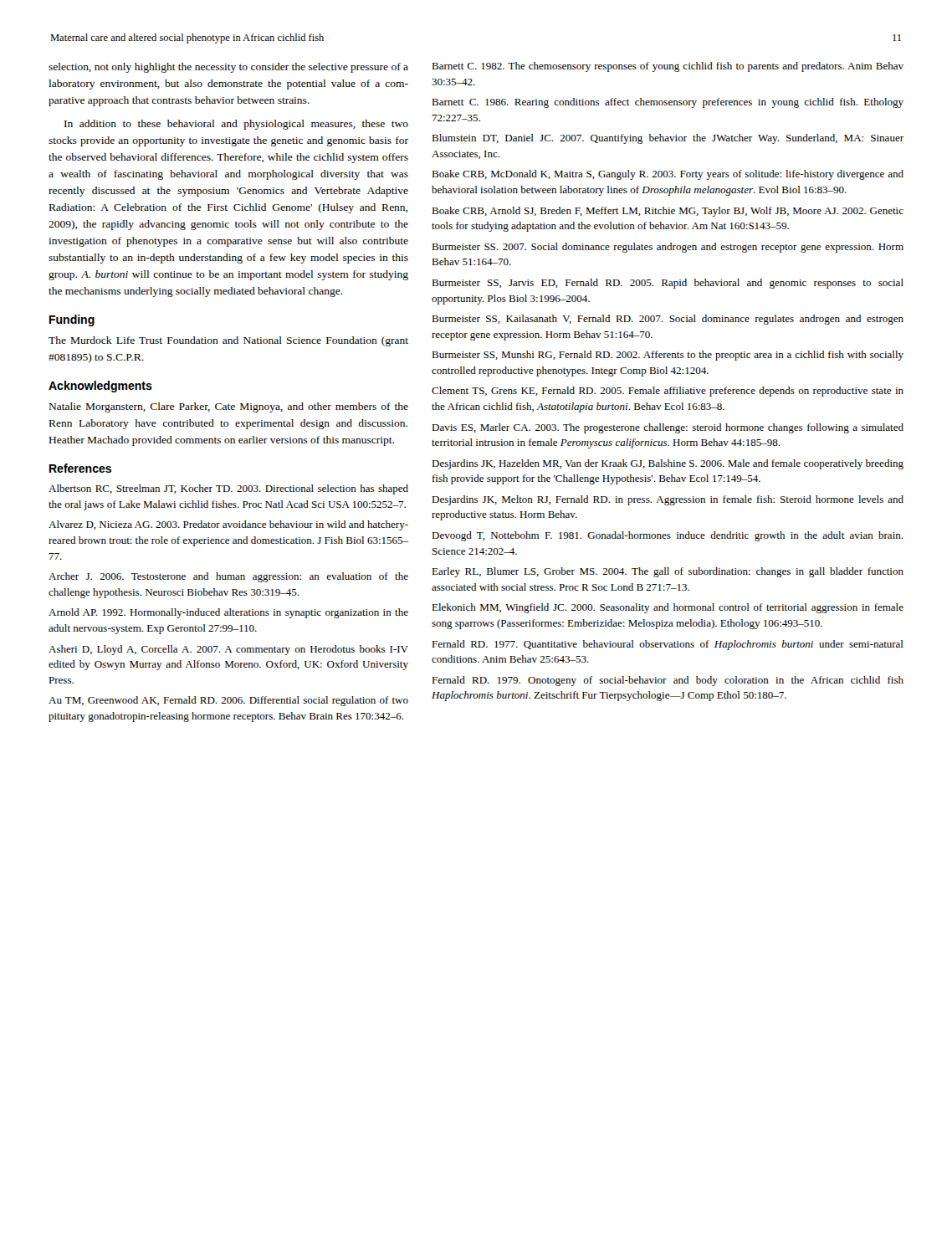Navigate to the block starting "Clement TS, Grens KE,"
952x1255 pixels.
point(668,398)
